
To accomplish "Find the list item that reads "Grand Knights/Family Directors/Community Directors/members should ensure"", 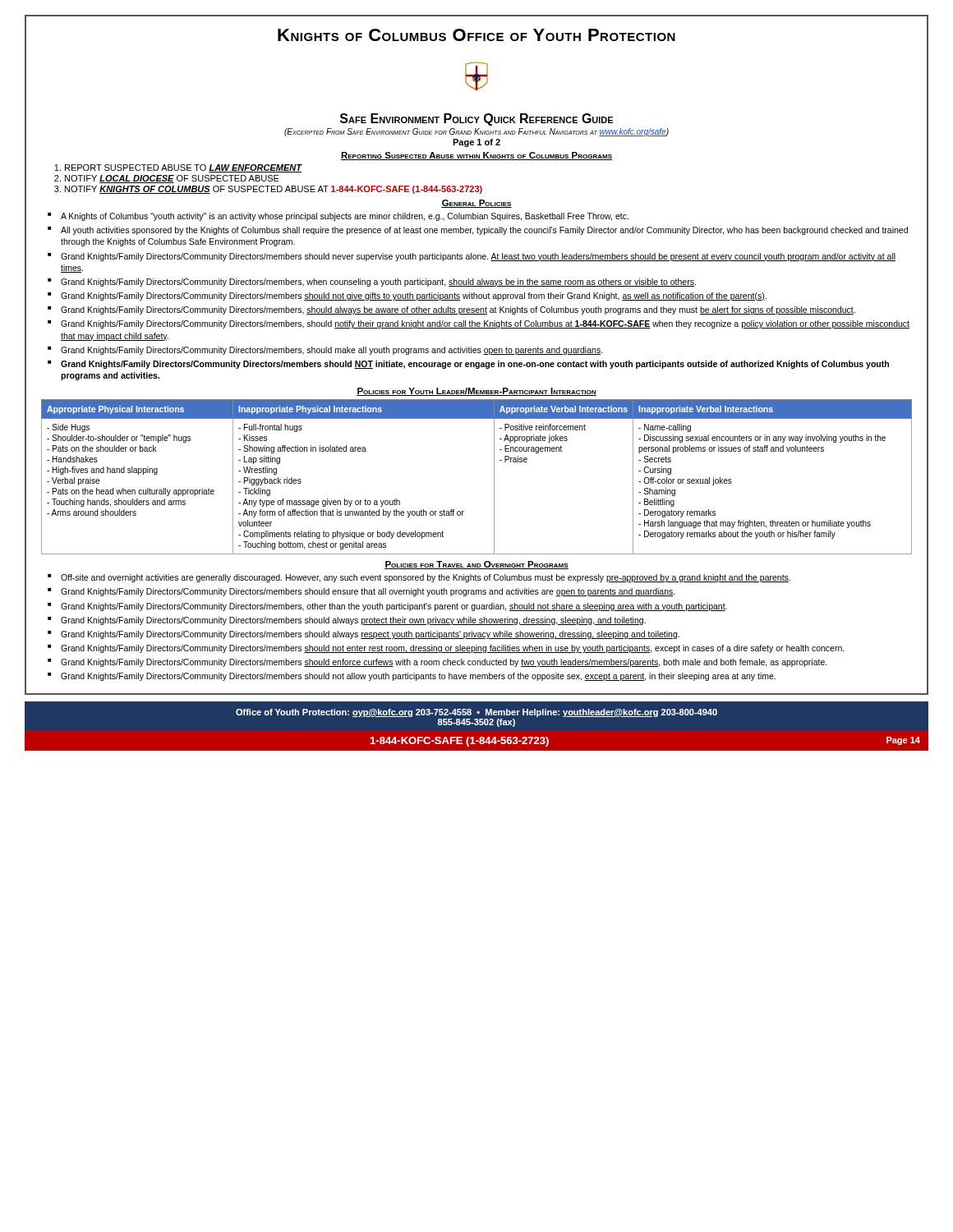I will tap(368, 592).
